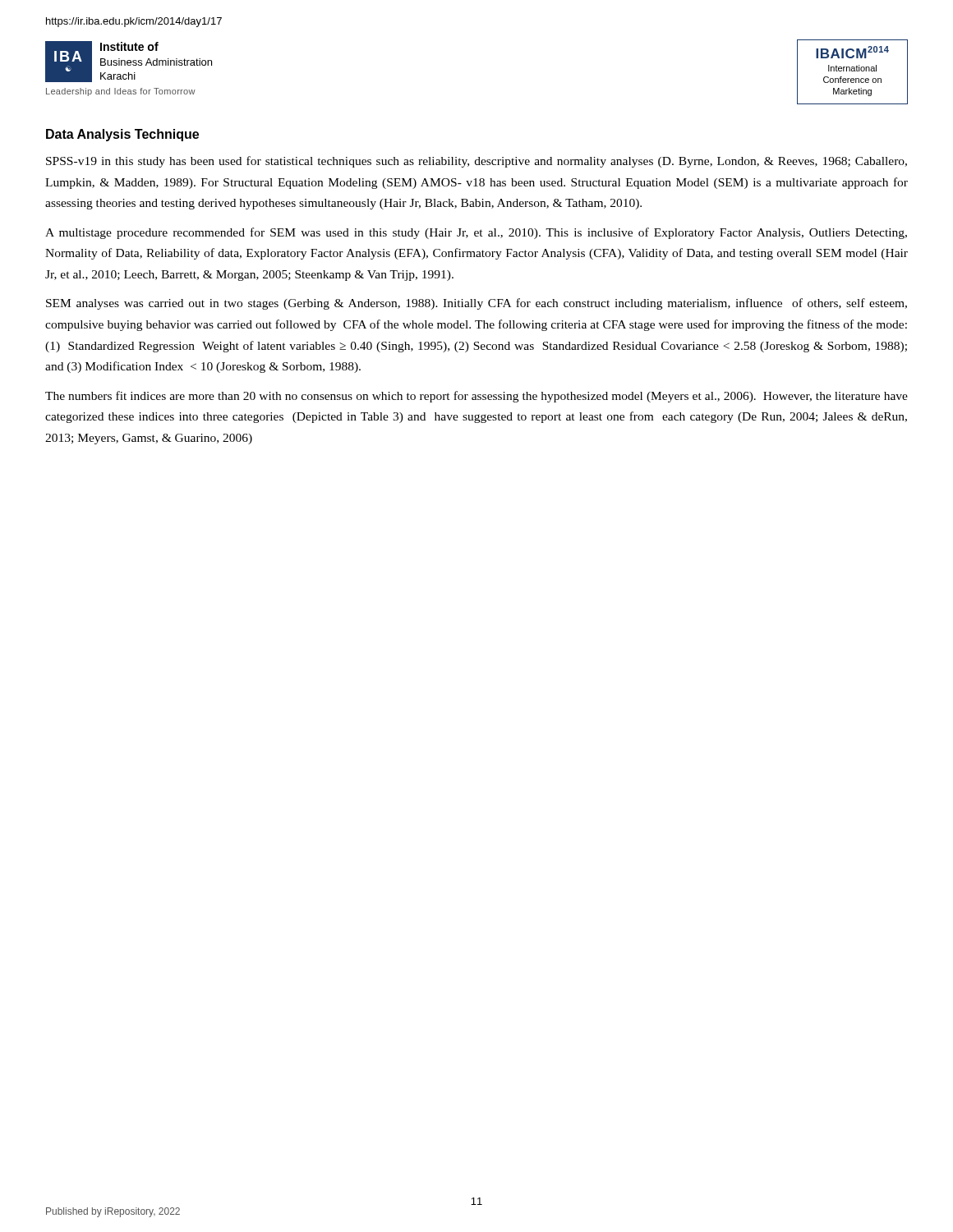Locate the region starting "The numbers fit indices are more"
The height and width of the screenshot is (1232, 953).
click(x=476, y=416)
